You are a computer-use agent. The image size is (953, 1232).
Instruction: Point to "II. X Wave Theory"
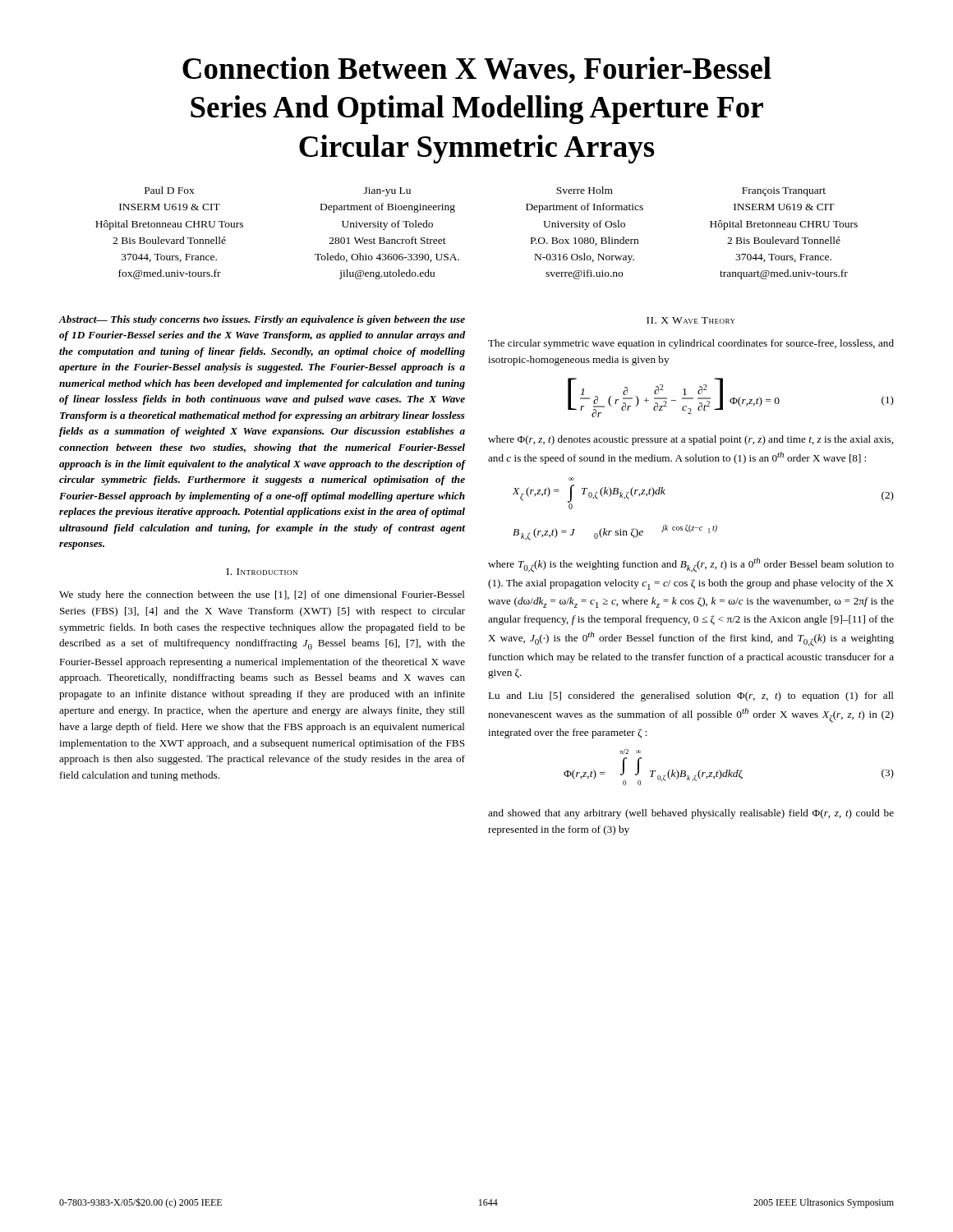(691, 320)
